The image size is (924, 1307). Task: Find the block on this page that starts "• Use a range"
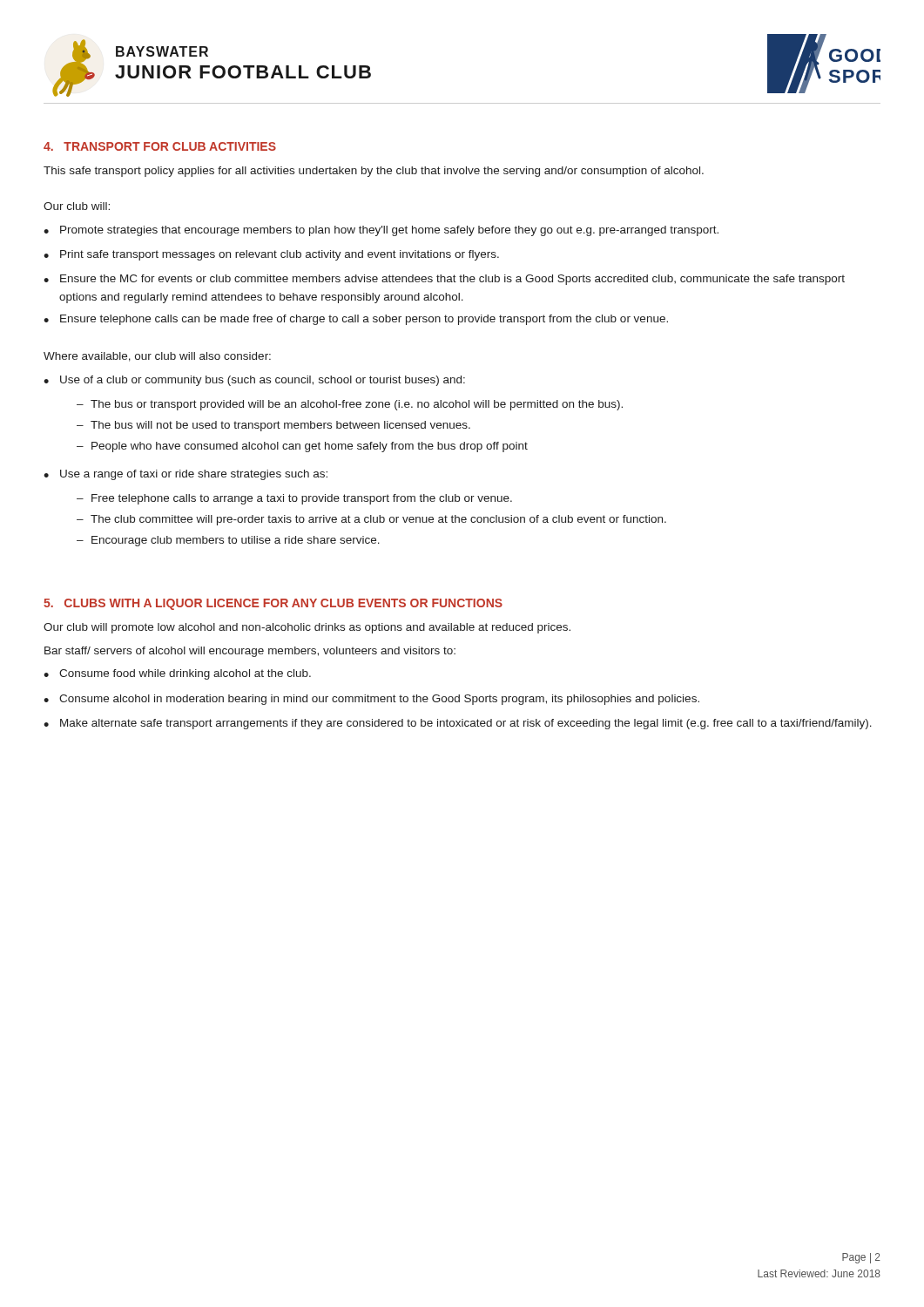(185, 475)
